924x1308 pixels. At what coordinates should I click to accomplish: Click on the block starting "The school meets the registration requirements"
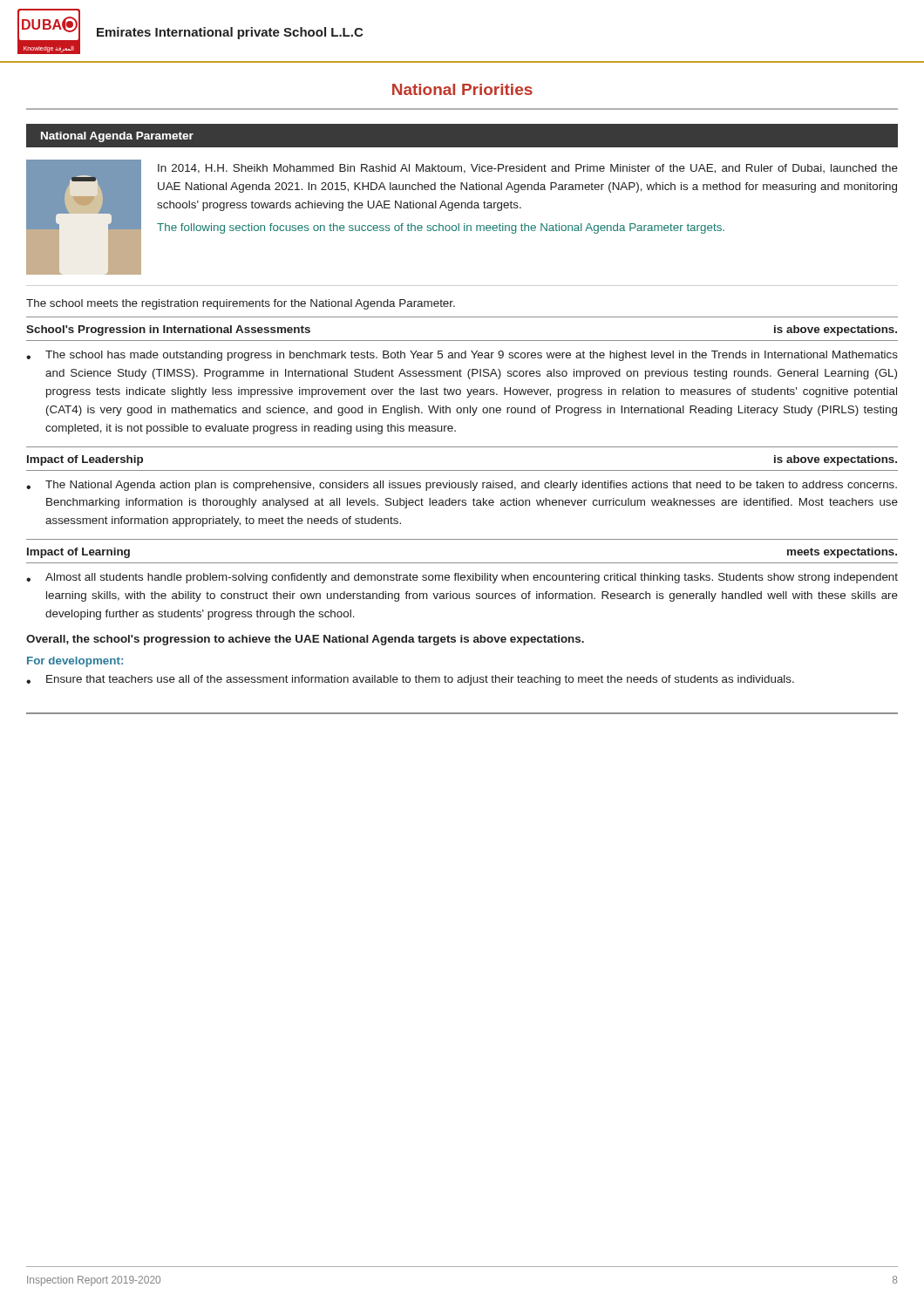241,303
